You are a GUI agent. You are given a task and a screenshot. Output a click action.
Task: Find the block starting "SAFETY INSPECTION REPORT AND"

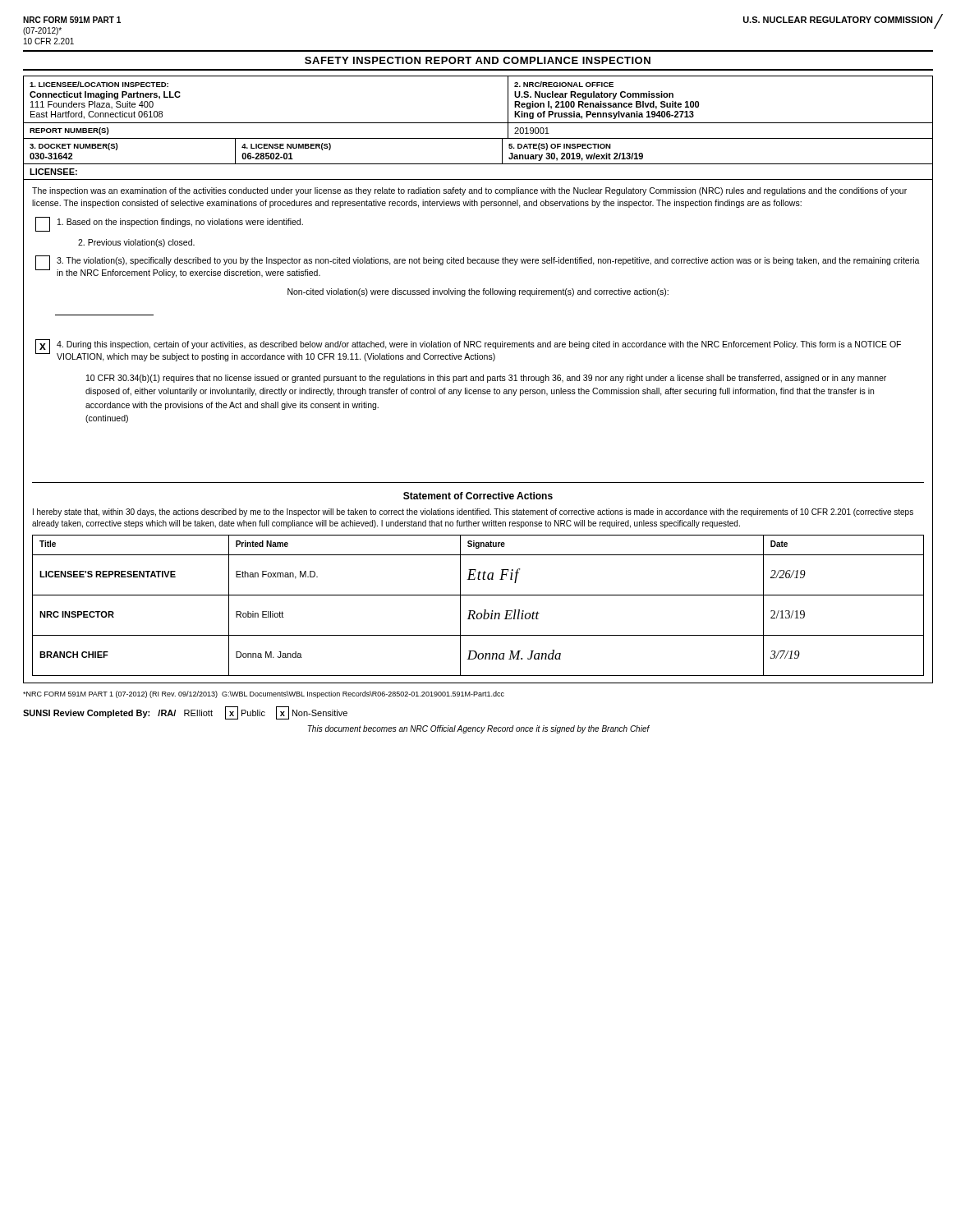[x=478, y=60]
